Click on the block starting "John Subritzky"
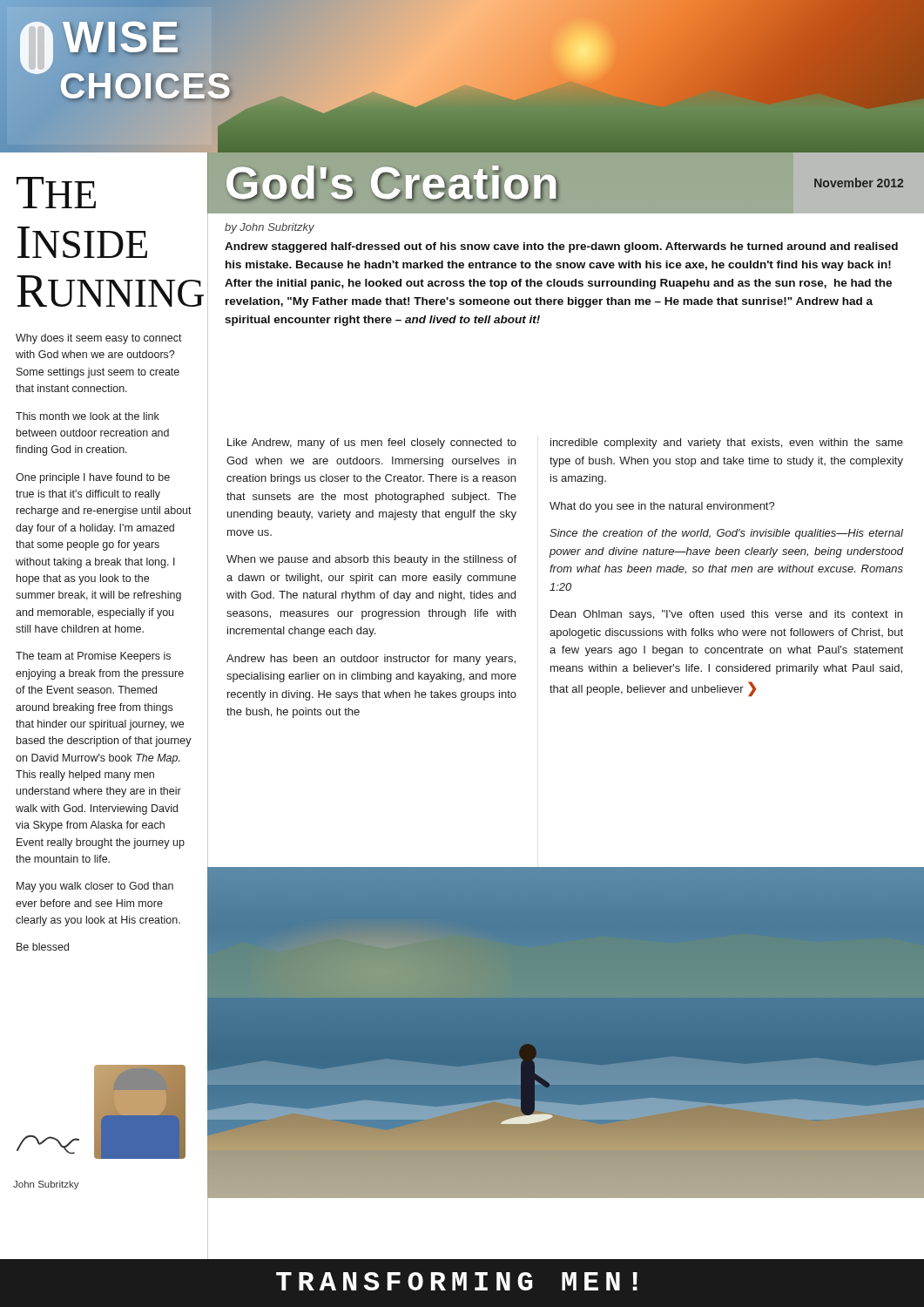The image size is (924, 1307). (46, 1184)
